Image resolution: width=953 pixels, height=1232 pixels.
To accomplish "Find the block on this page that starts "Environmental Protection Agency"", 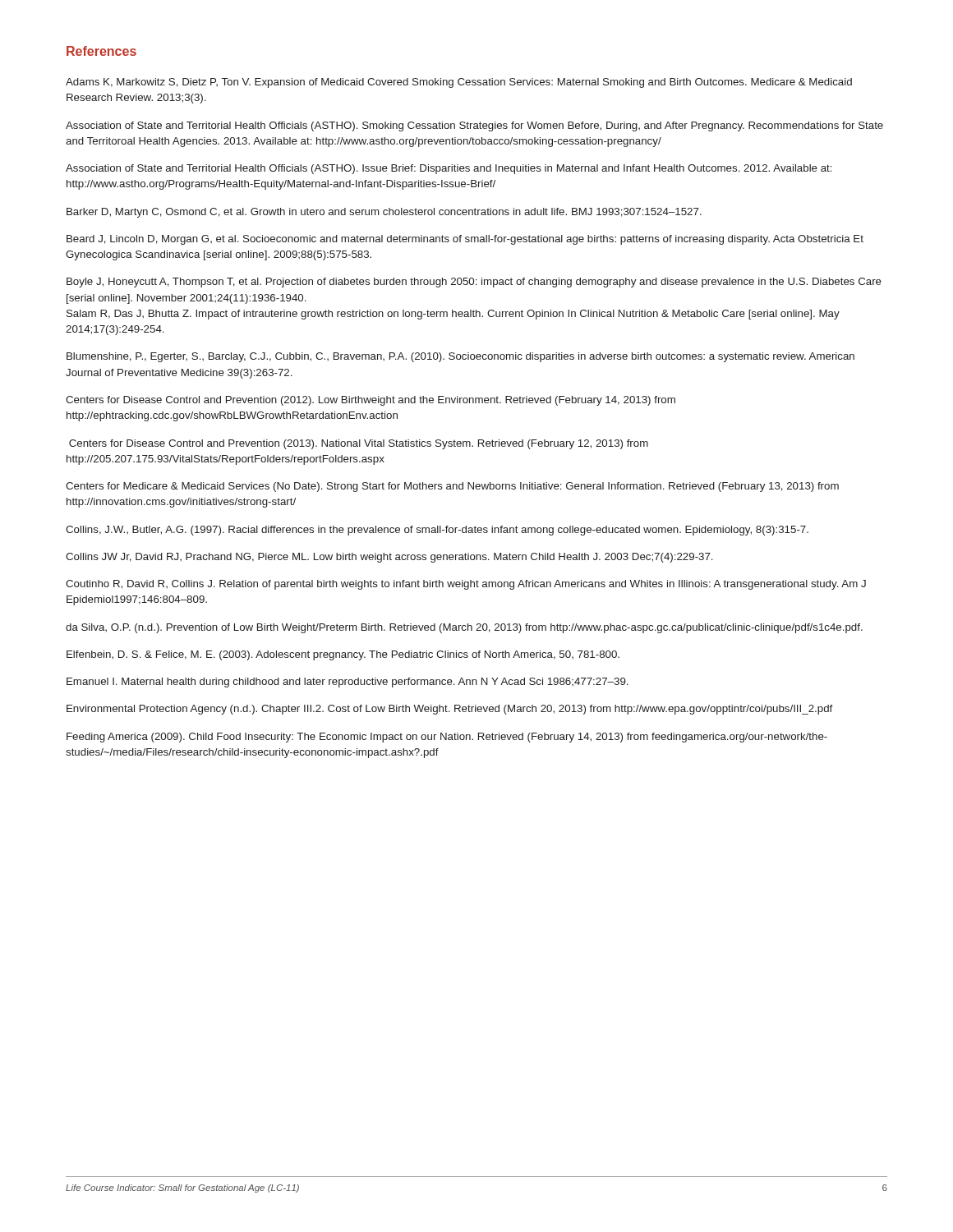I will pyautogui.click(x=449, y=709).
